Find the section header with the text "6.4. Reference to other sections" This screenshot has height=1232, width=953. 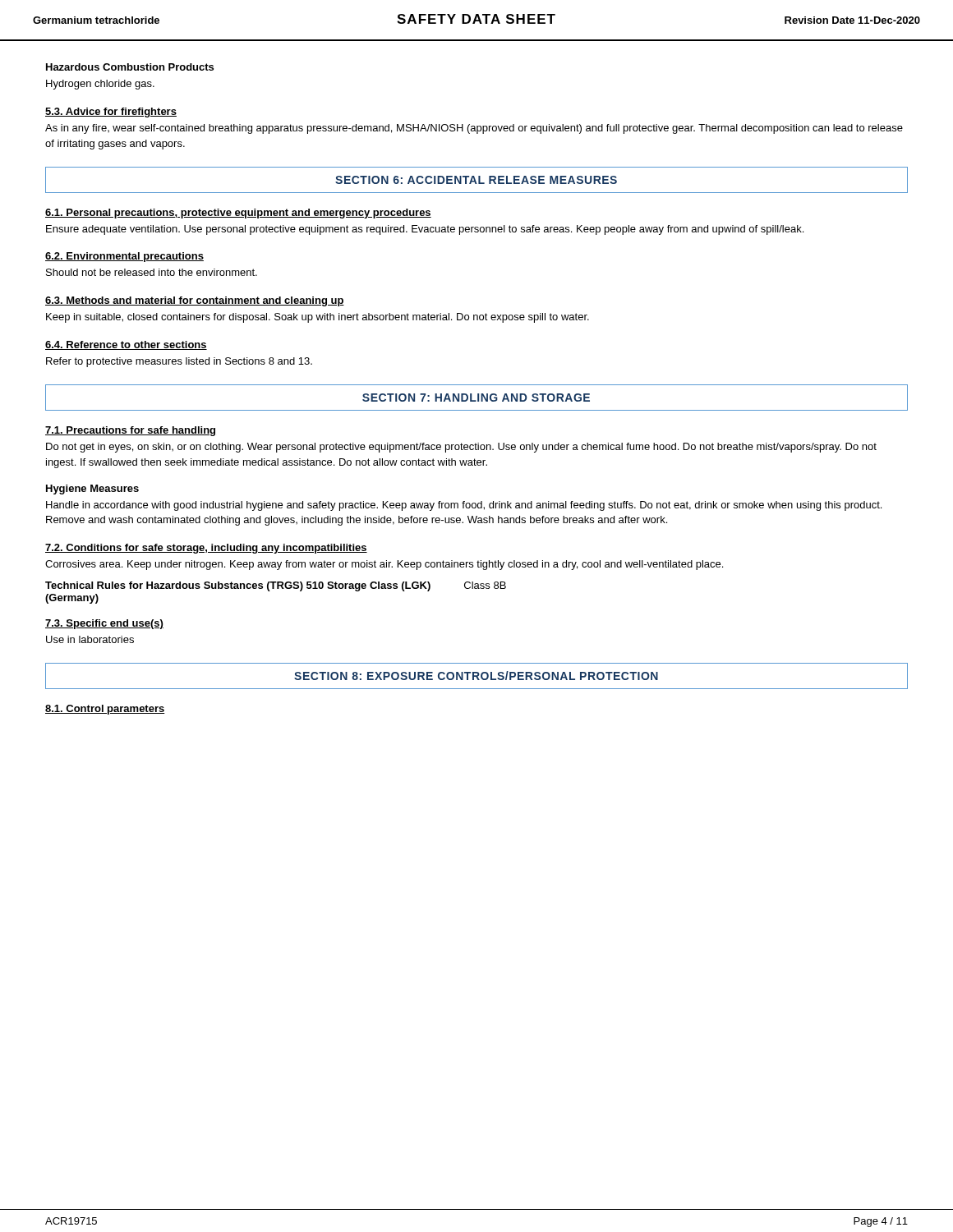[x=126, y=345]
